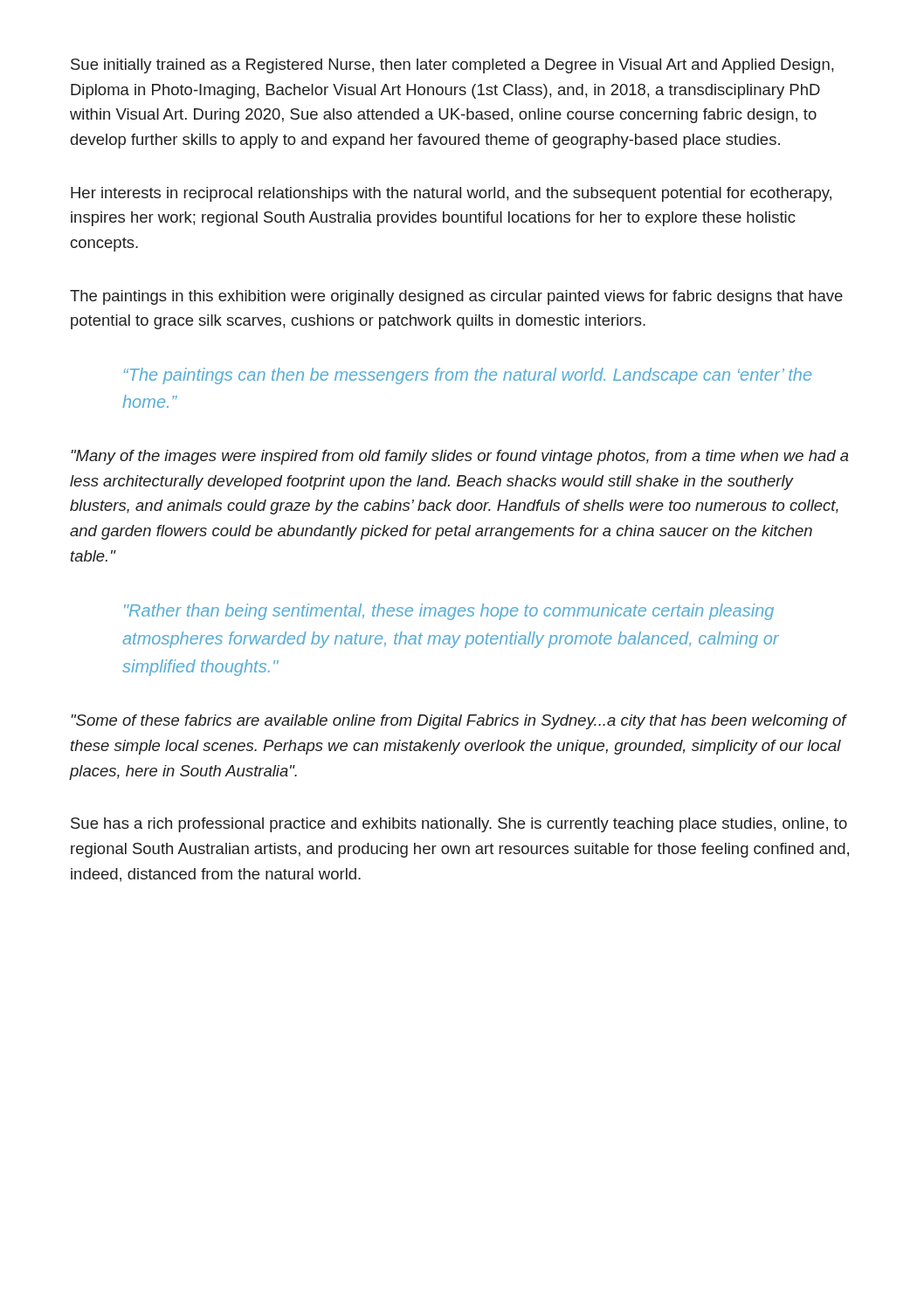Find the text block that says "Sue initially trained as a Registered"
The height and width of the screenshot is (1310, 924).
click(452, 102)
